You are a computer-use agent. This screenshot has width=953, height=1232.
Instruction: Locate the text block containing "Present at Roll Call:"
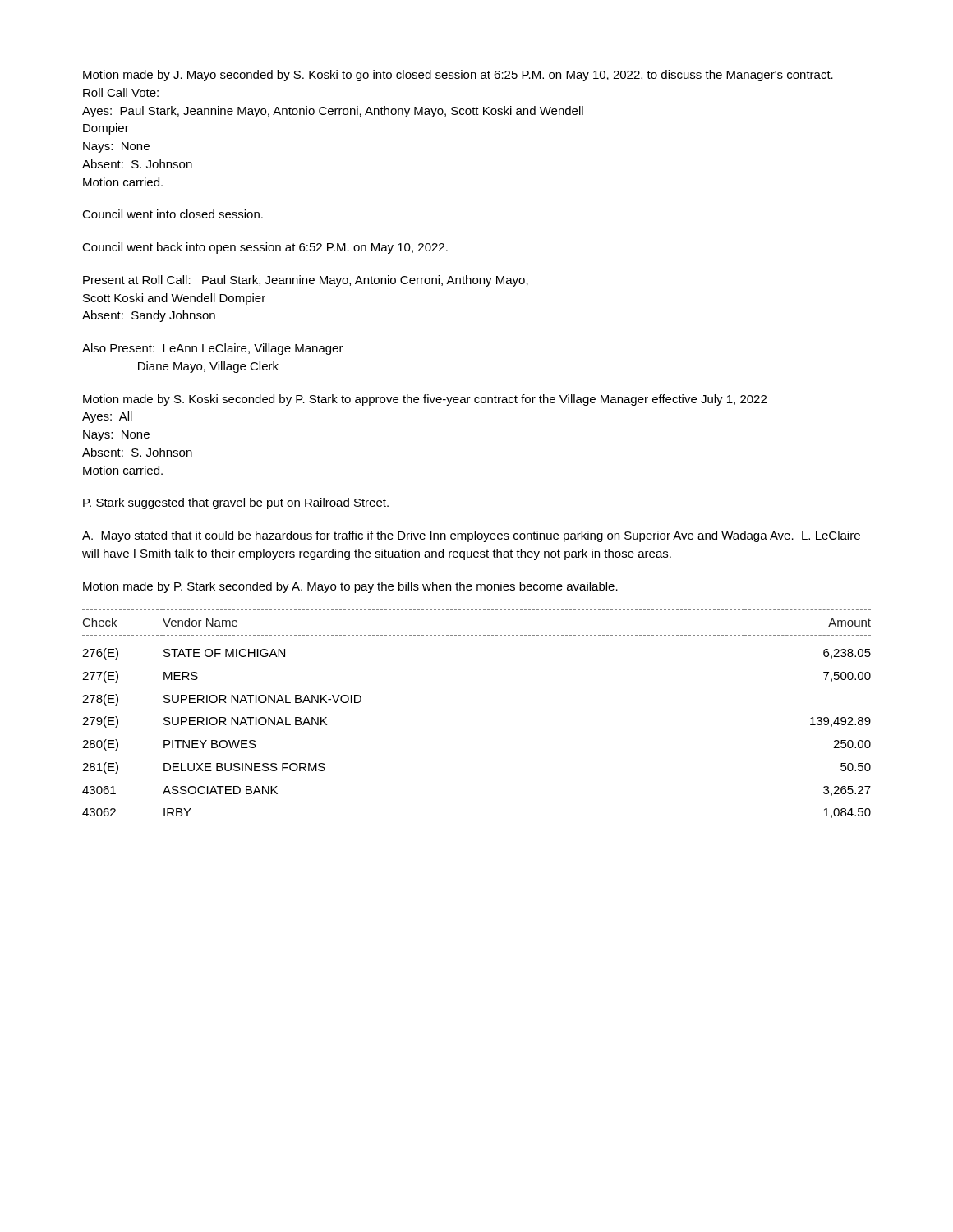click(306, 281)
